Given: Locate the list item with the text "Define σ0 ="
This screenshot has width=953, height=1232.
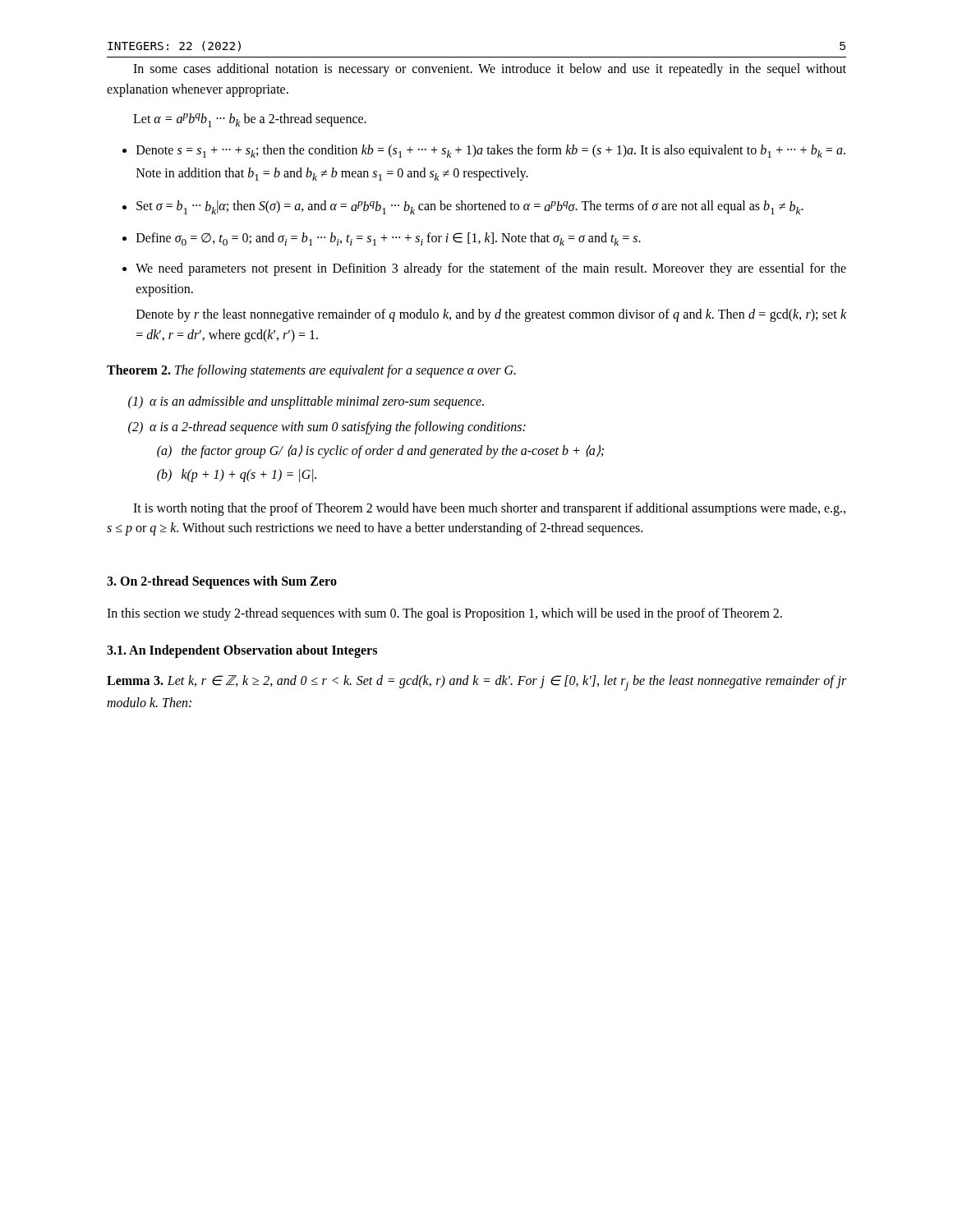Looking at the screenshot, I should 388,239.
